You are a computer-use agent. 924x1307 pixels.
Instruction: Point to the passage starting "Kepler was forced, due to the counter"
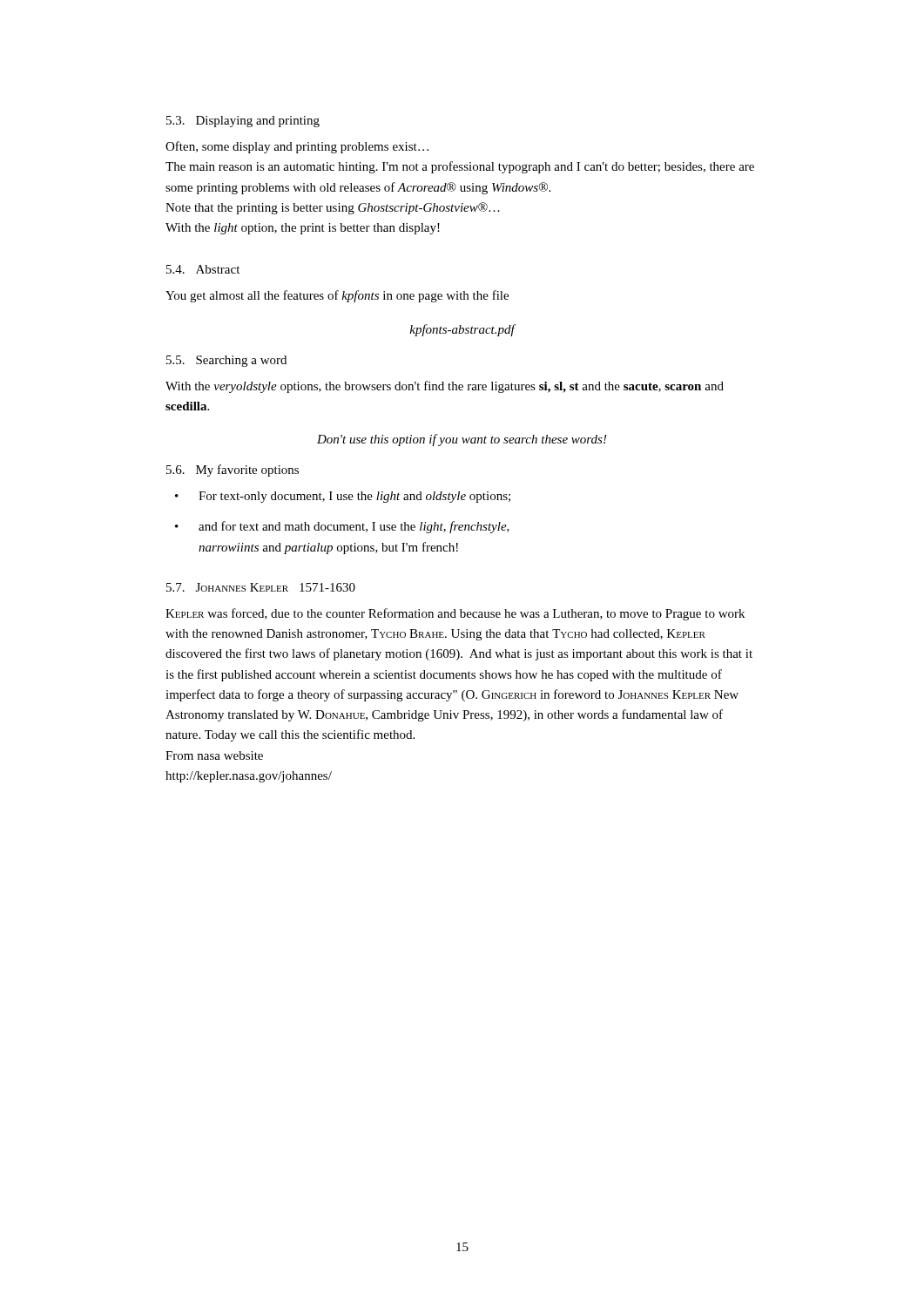(x=459, y=694)
